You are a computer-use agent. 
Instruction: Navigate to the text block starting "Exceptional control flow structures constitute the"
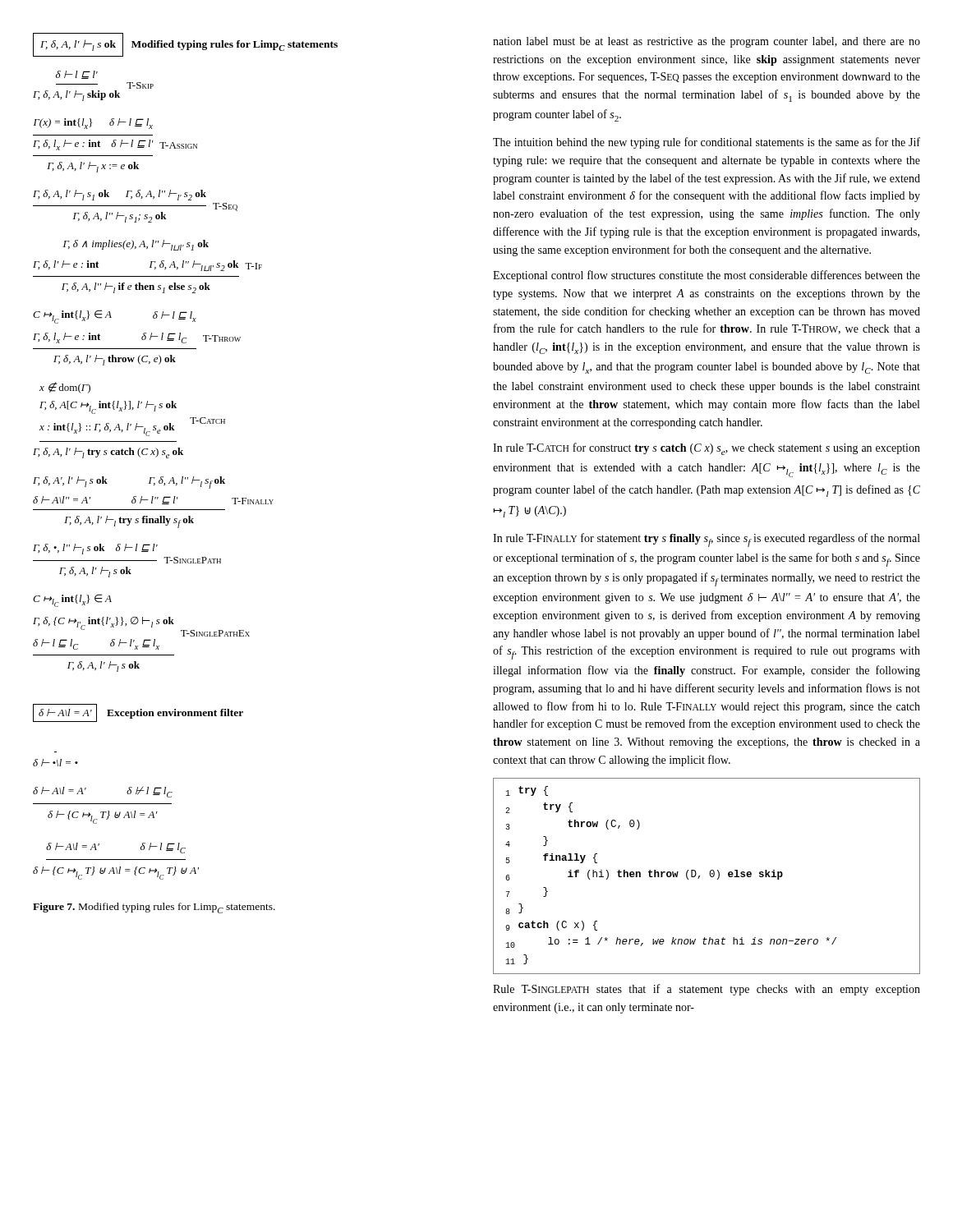[x=707, y=349]
